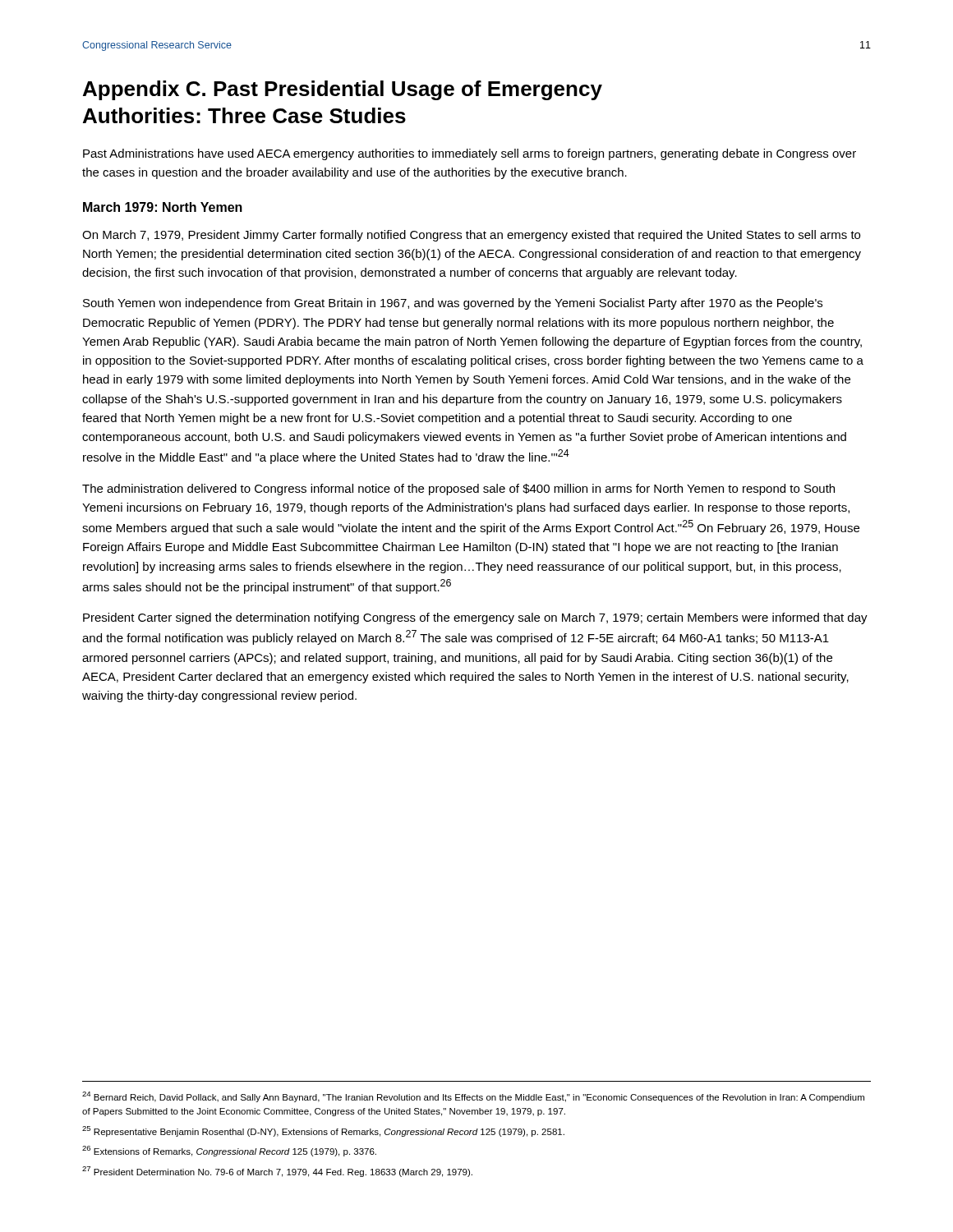This screenshot has height=1232, width=953.
Task: Where is the passage that starts "The administration delivered to Congress informal"?
Action: pyautogui.click(x=471, y=537)
